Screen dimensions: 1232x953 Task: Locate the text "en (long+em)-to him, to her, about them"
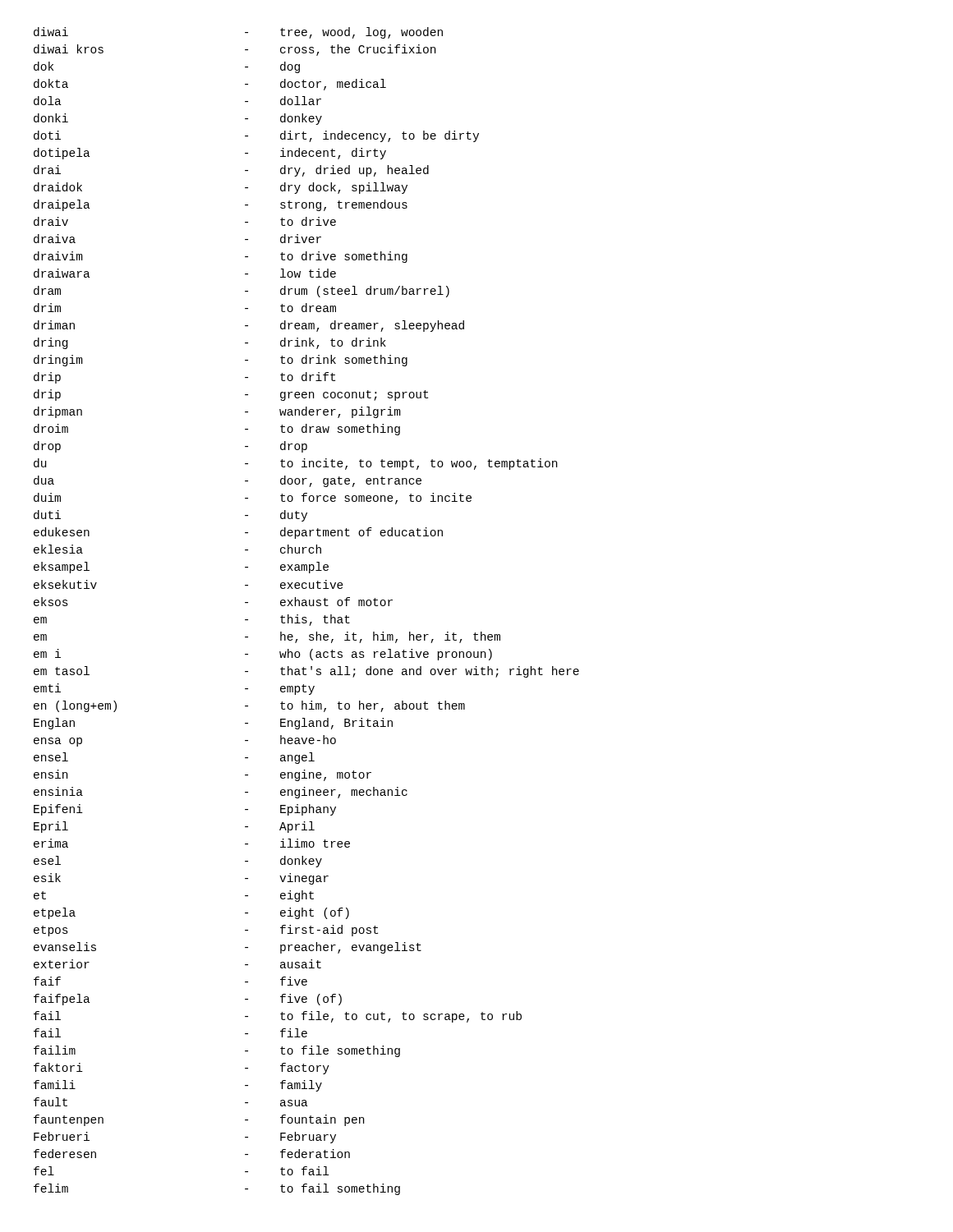coord(249,706)
